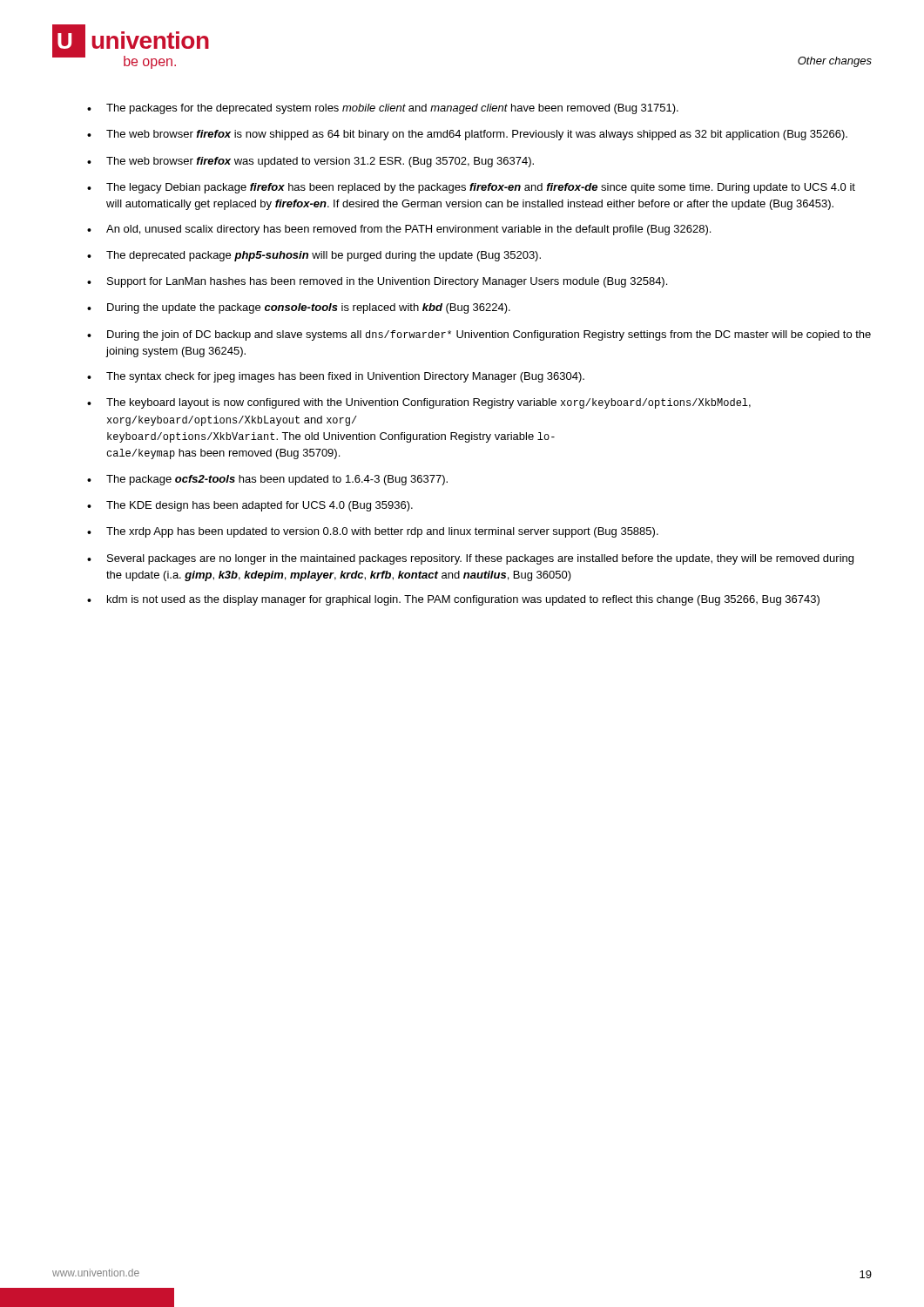Click on the list item containing "• The legacy Debian package firefox has"
The image size is (924, 1307).
(479, 196)
